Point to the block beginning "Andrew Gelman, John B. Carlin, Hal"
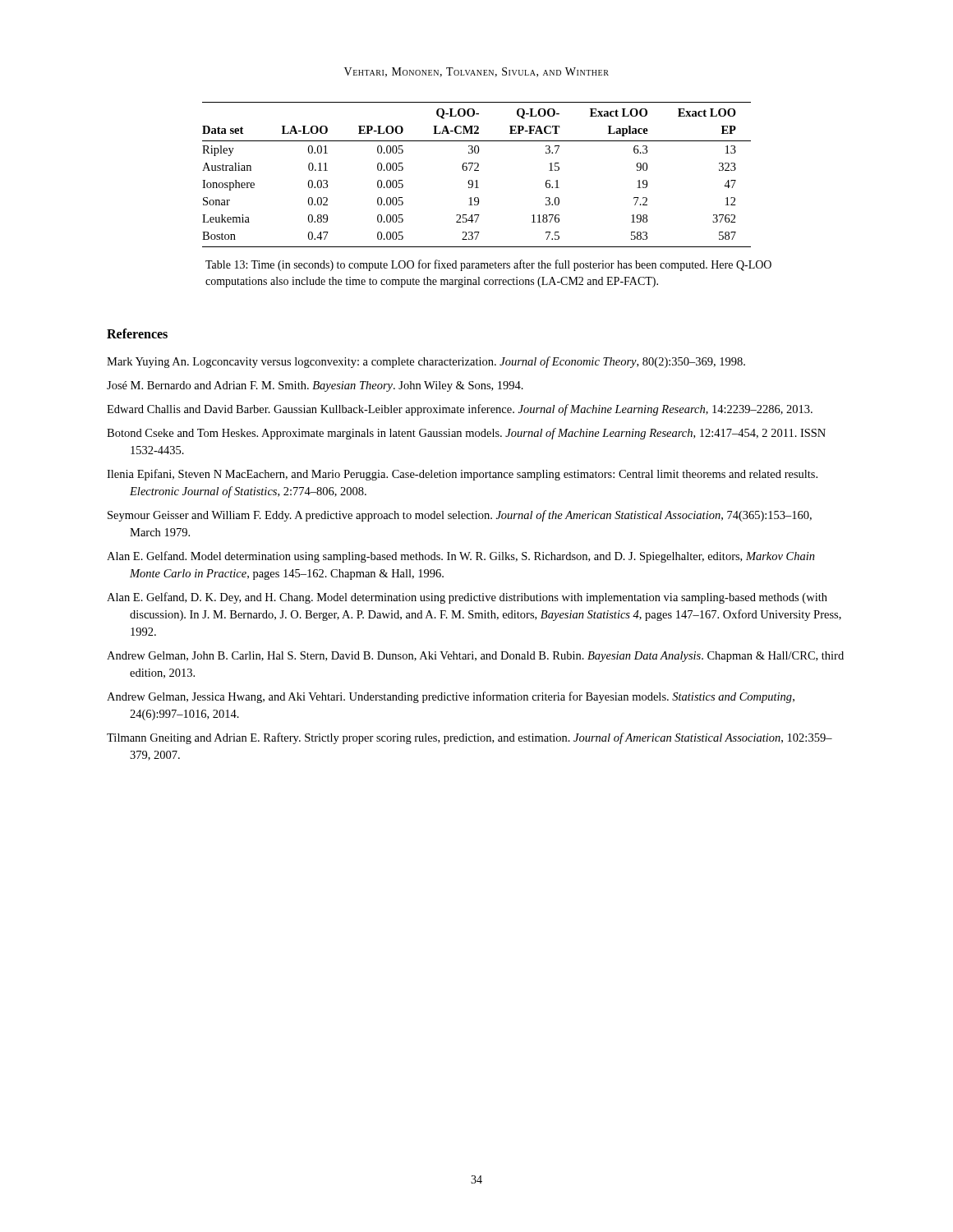 (x=475, y=664)
